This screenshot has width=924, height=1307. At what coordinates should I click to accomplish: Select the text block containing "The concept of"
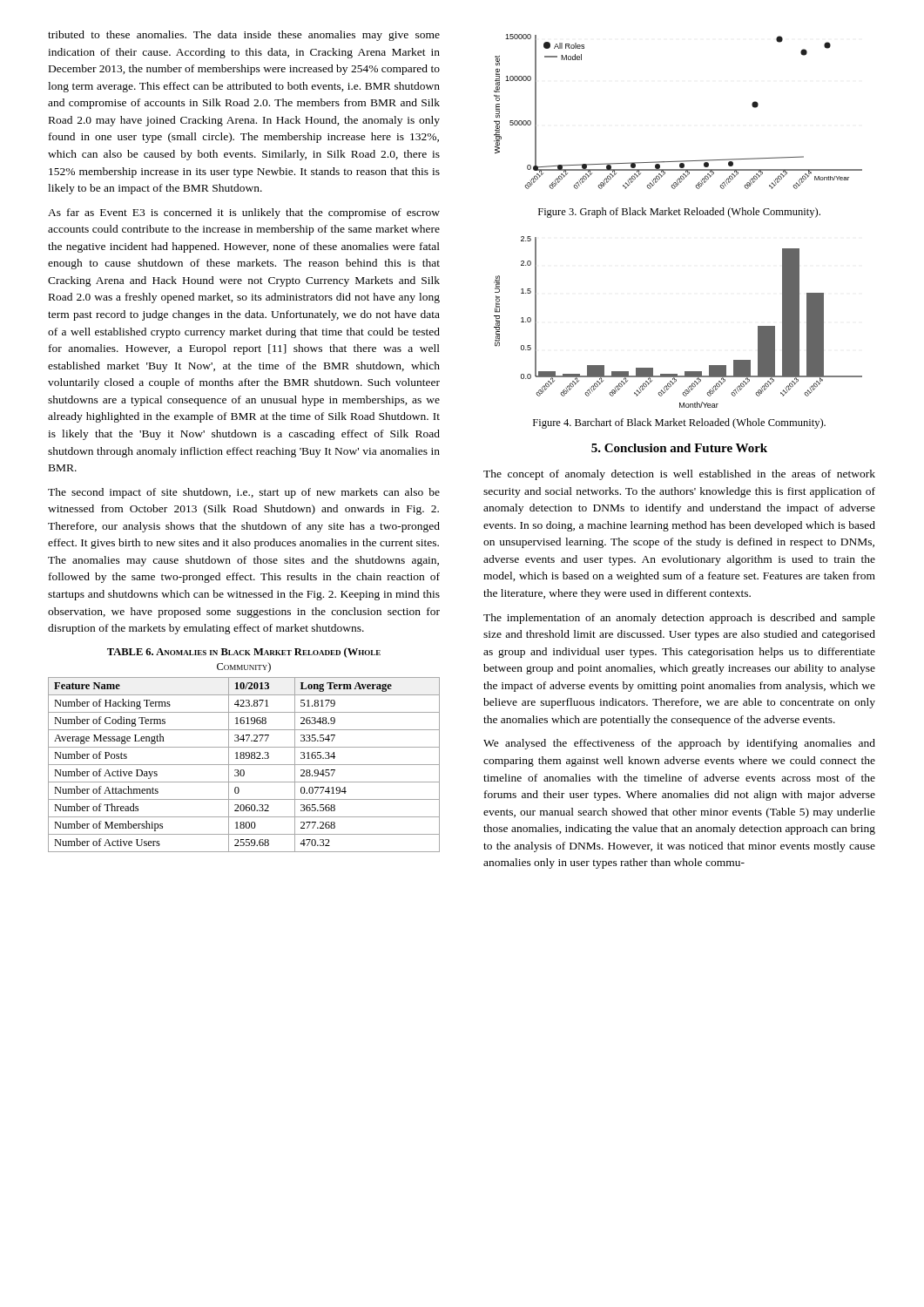[x=679, y=533]
